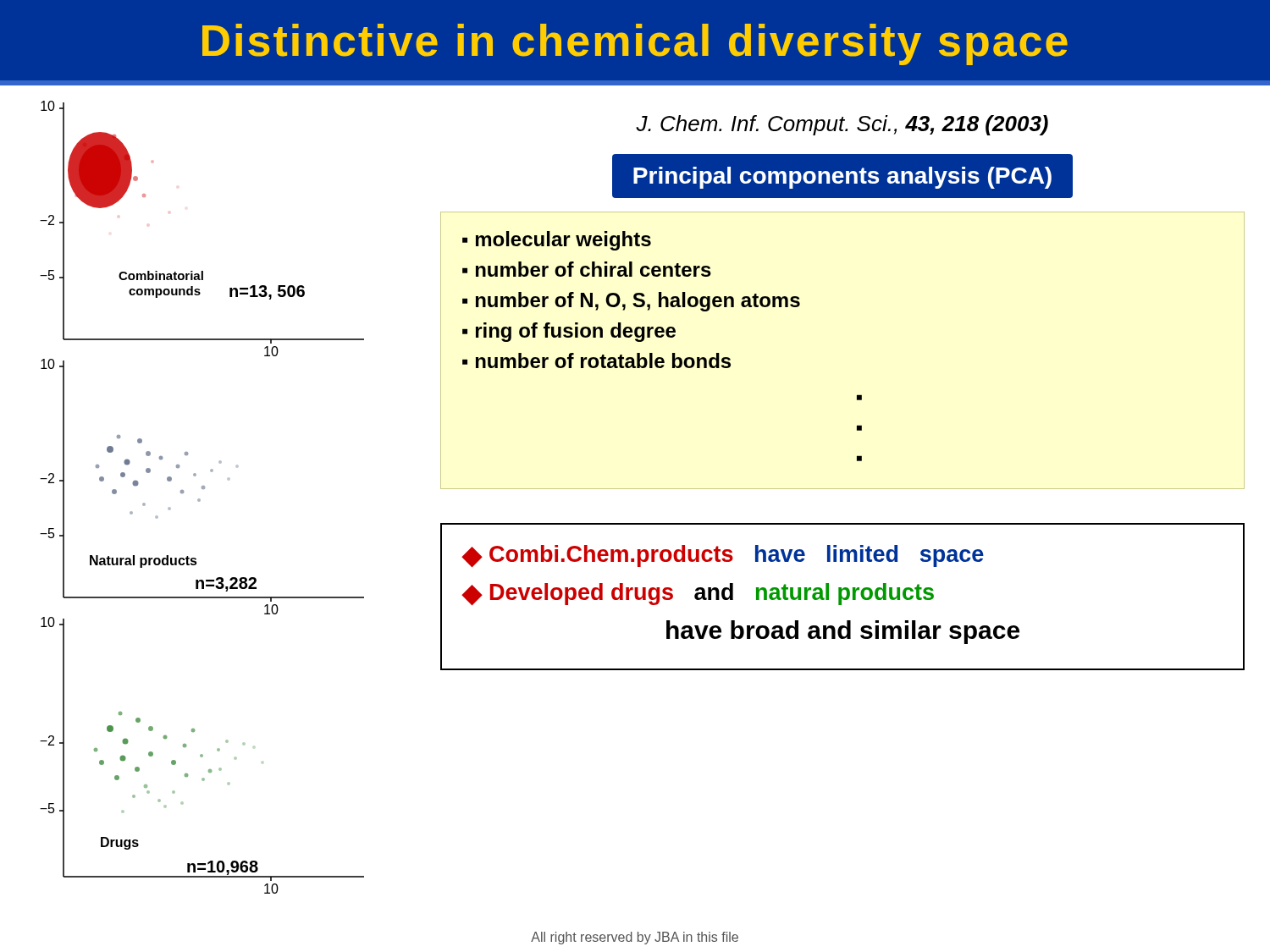Click on the text block with the text "◆Combi.Chem.products have limited"

coord(842,597)
